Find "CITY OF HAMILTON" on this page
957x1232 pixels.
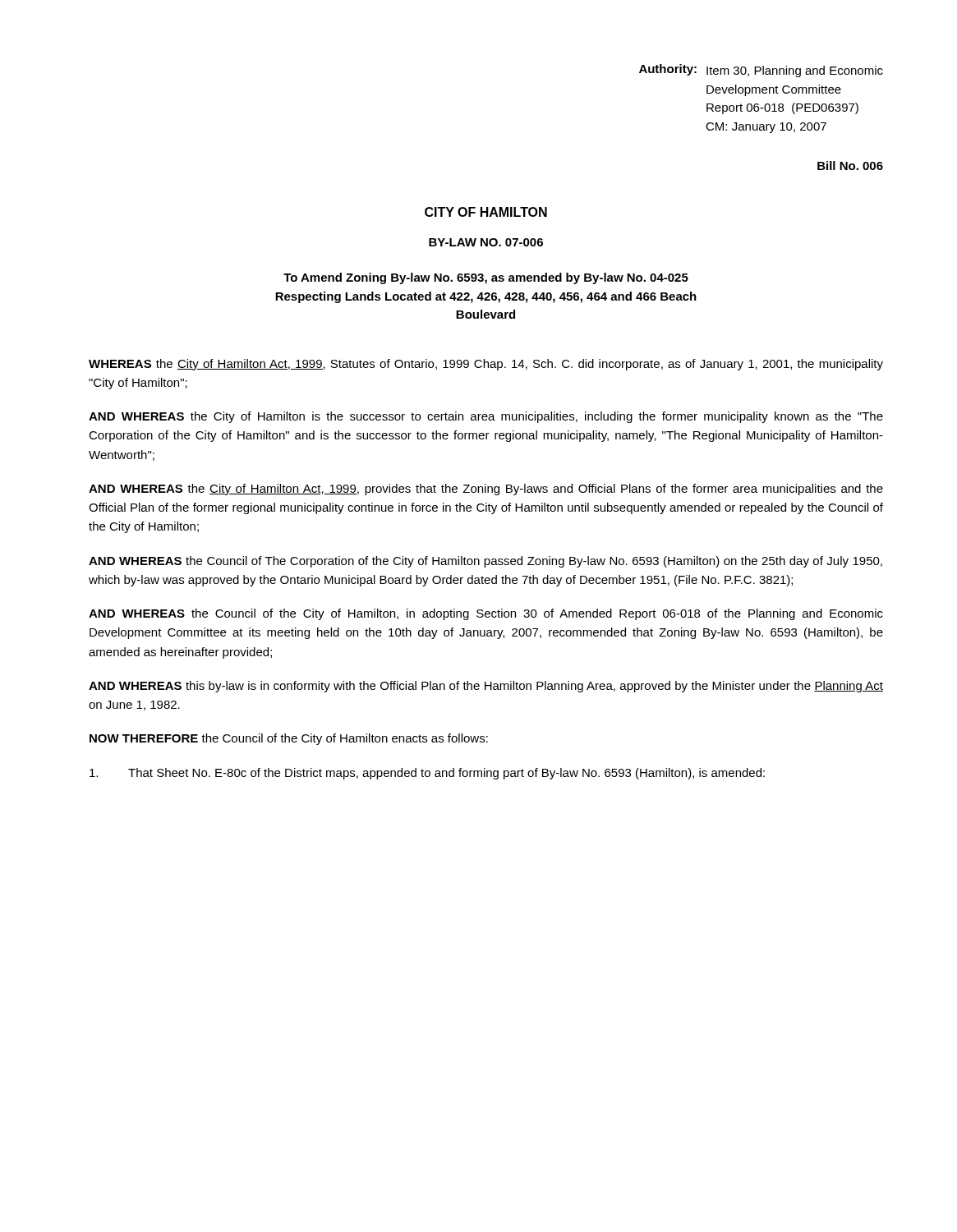[x=486, y=212]
